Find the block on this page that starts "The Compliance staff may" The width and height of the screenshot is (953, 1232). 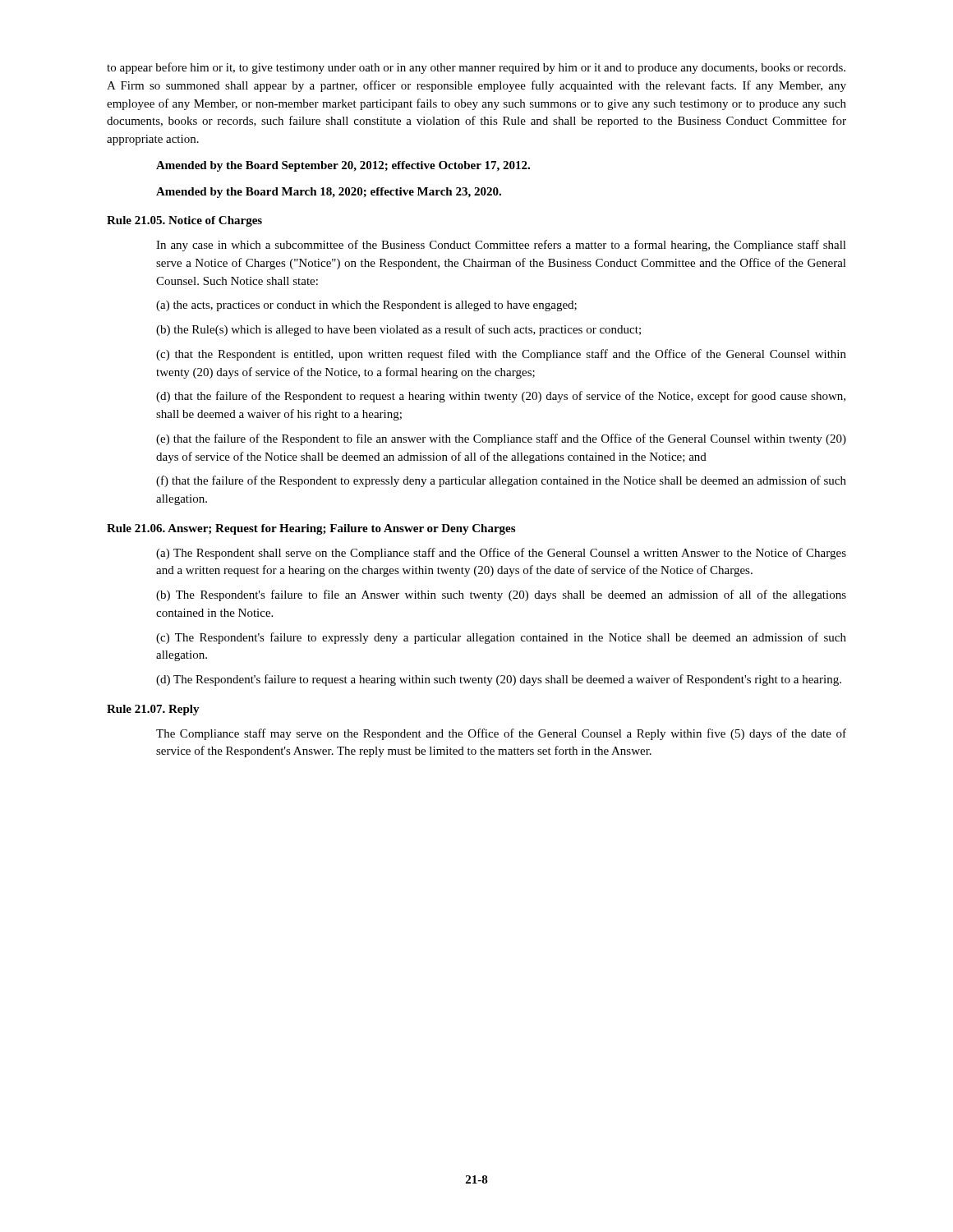coord(501,742)
